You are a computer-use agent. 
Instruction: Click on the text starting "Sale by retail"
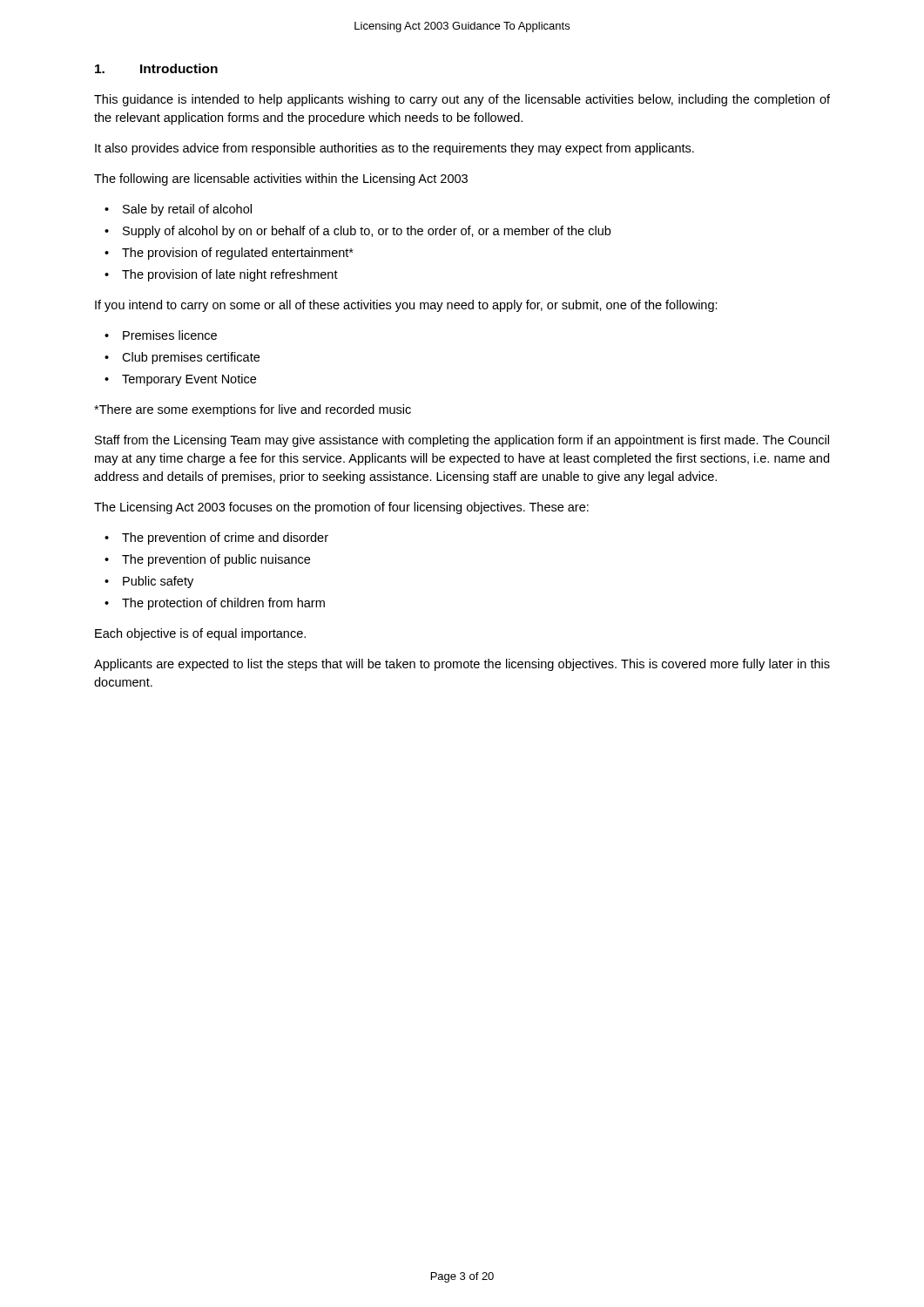(178, 210)
